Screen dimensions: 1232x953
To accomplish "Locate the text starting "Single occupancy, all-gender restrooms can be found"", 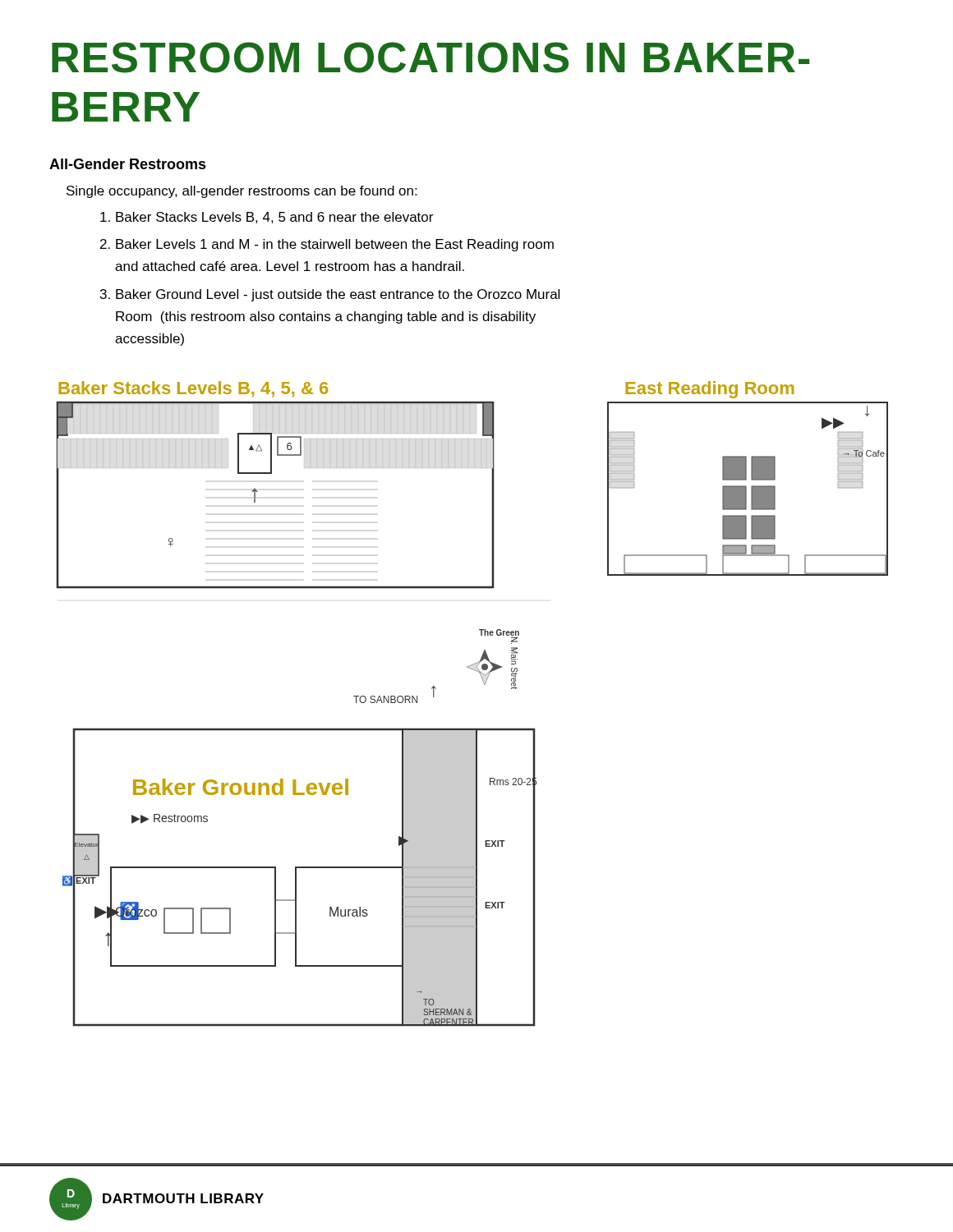I will (242, 192).
